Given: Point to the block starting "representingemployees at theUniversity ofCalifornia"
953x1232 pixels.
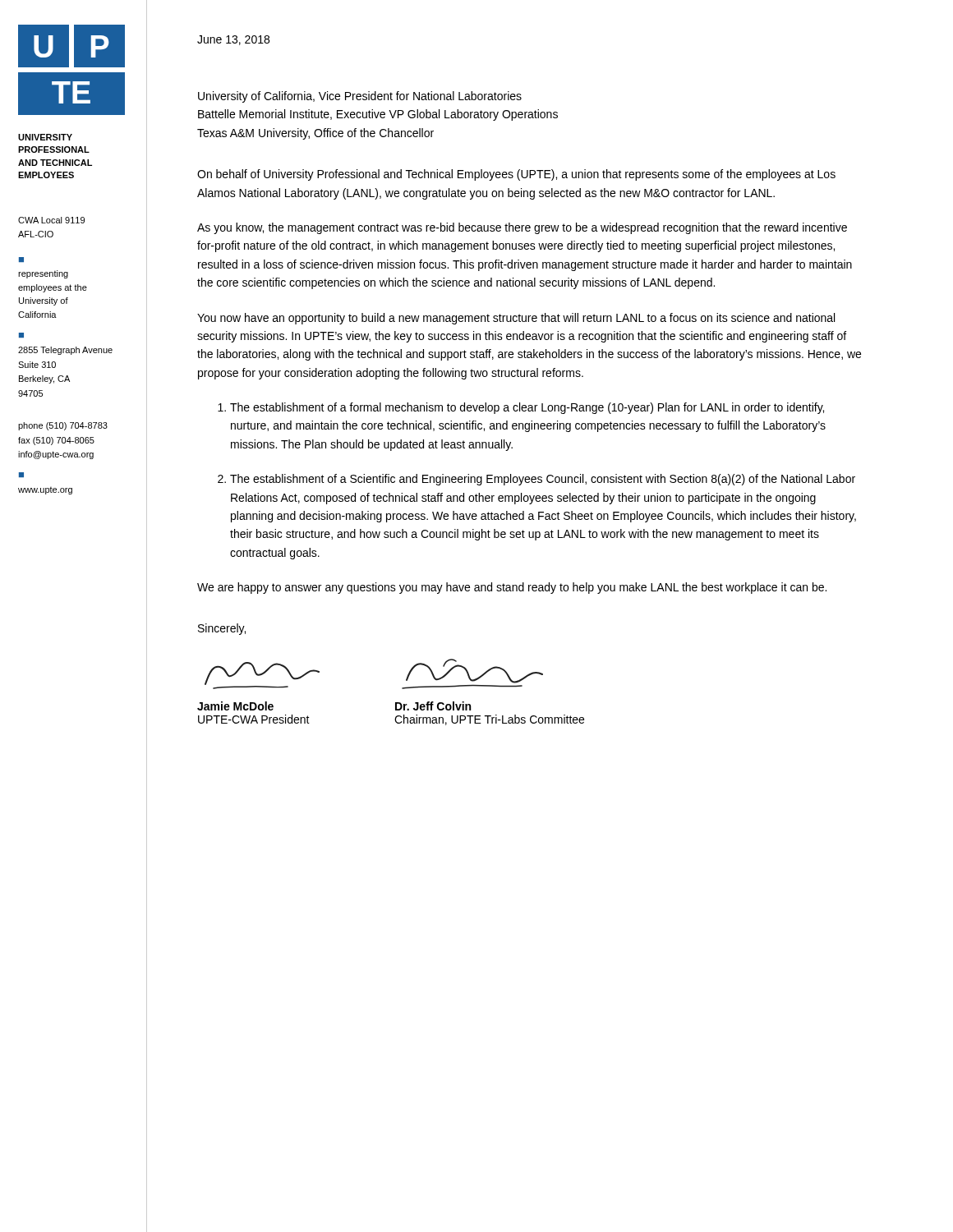Looking at the screenshot, I should coord(53,294).
